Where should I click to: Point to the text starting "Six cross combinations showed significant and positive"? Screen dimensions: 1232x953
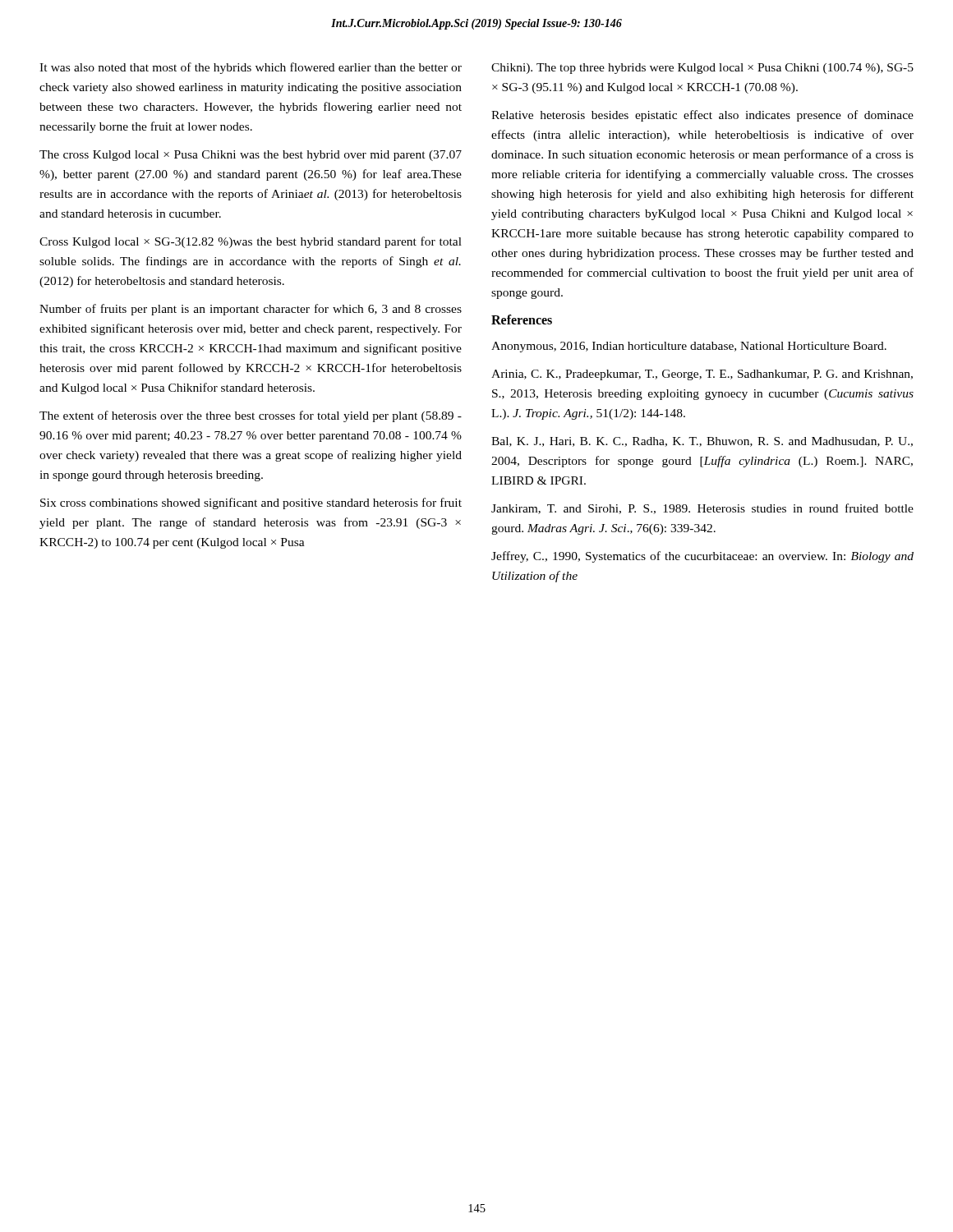pyautogui.click(x=251, y=522)
